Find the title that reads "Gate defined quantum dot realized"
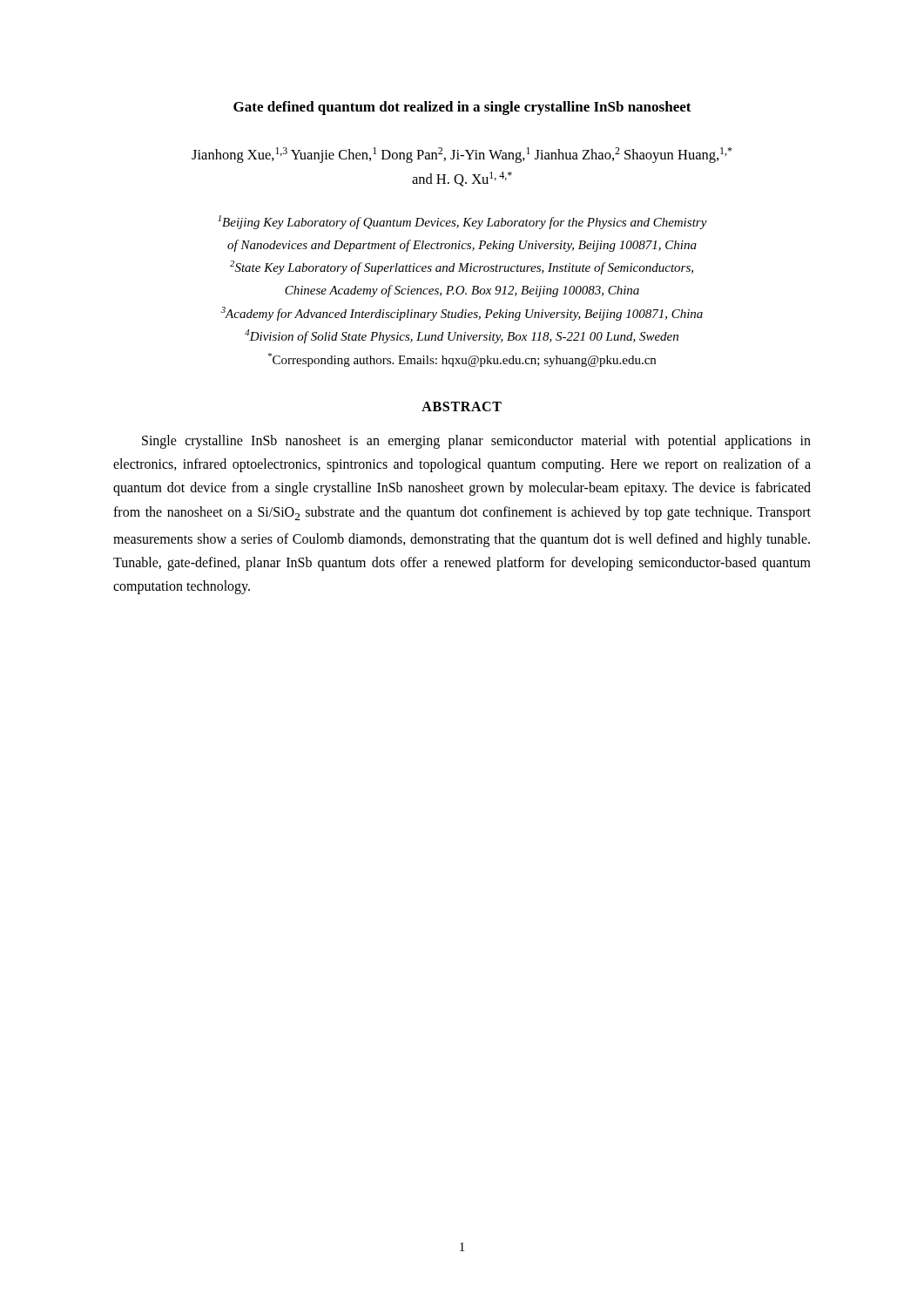Screen dimensions: 1307x924 point(462,107)
